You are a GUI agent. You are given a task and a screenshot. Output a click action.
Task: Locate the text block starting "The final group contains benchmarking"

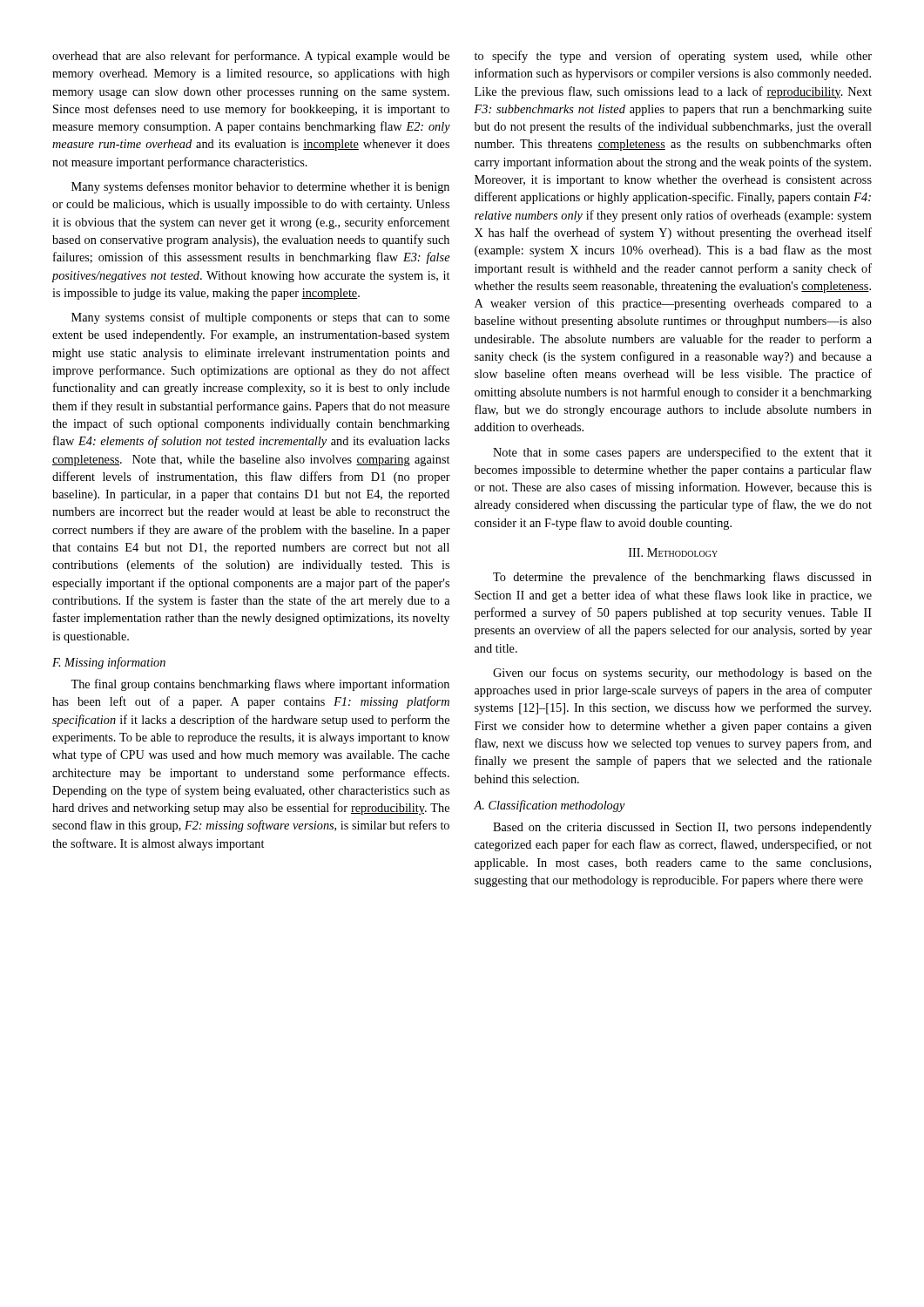click(251, 764)
